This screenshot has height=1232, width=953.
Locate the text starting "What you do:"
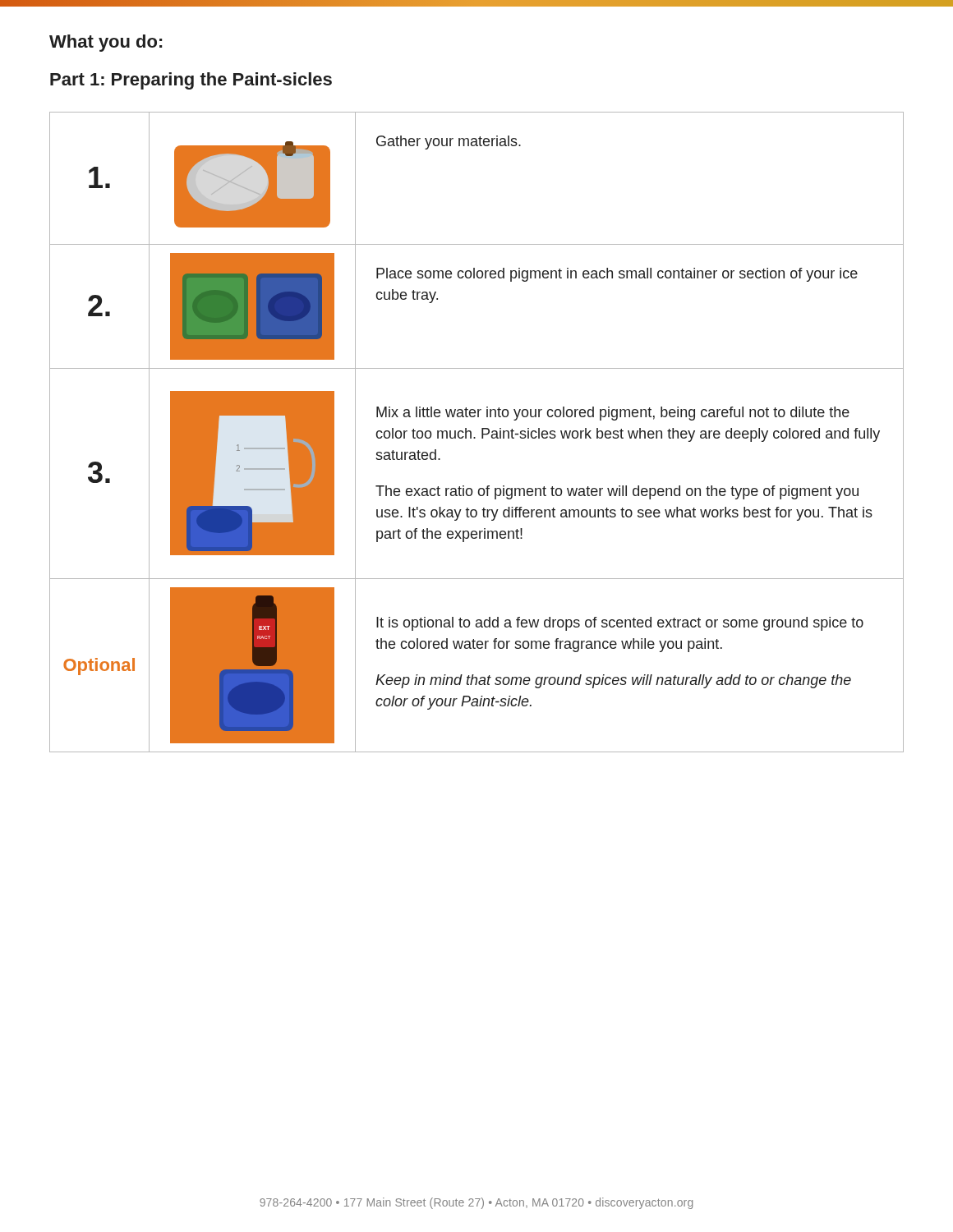click(x=106, y=41)
